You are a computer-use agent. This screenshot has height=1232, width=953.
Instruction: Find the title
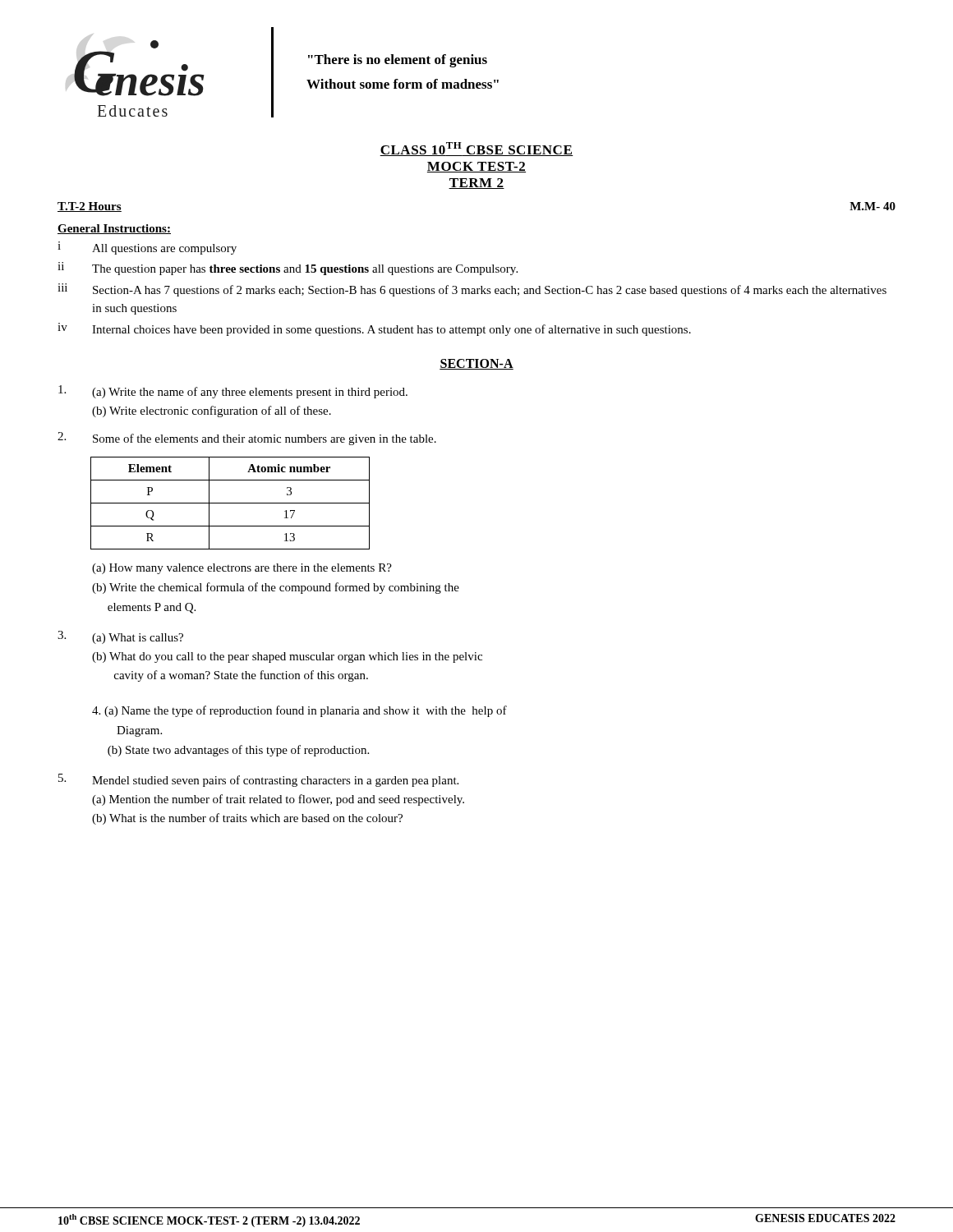[x=476, y=165]
